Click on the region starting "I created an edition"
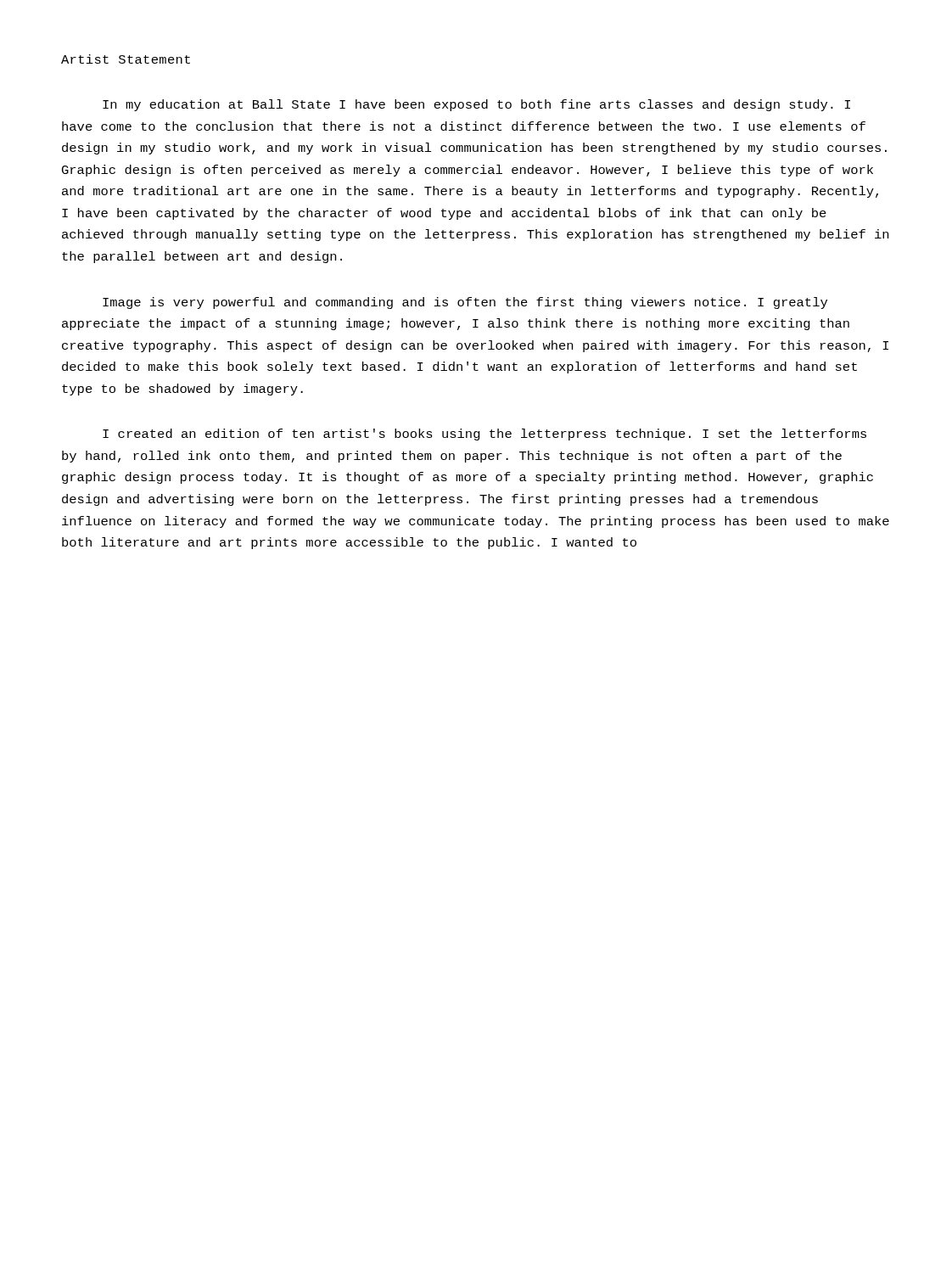Image resolution: width=952 pixels, height=1273 pixels. [475, 489]
